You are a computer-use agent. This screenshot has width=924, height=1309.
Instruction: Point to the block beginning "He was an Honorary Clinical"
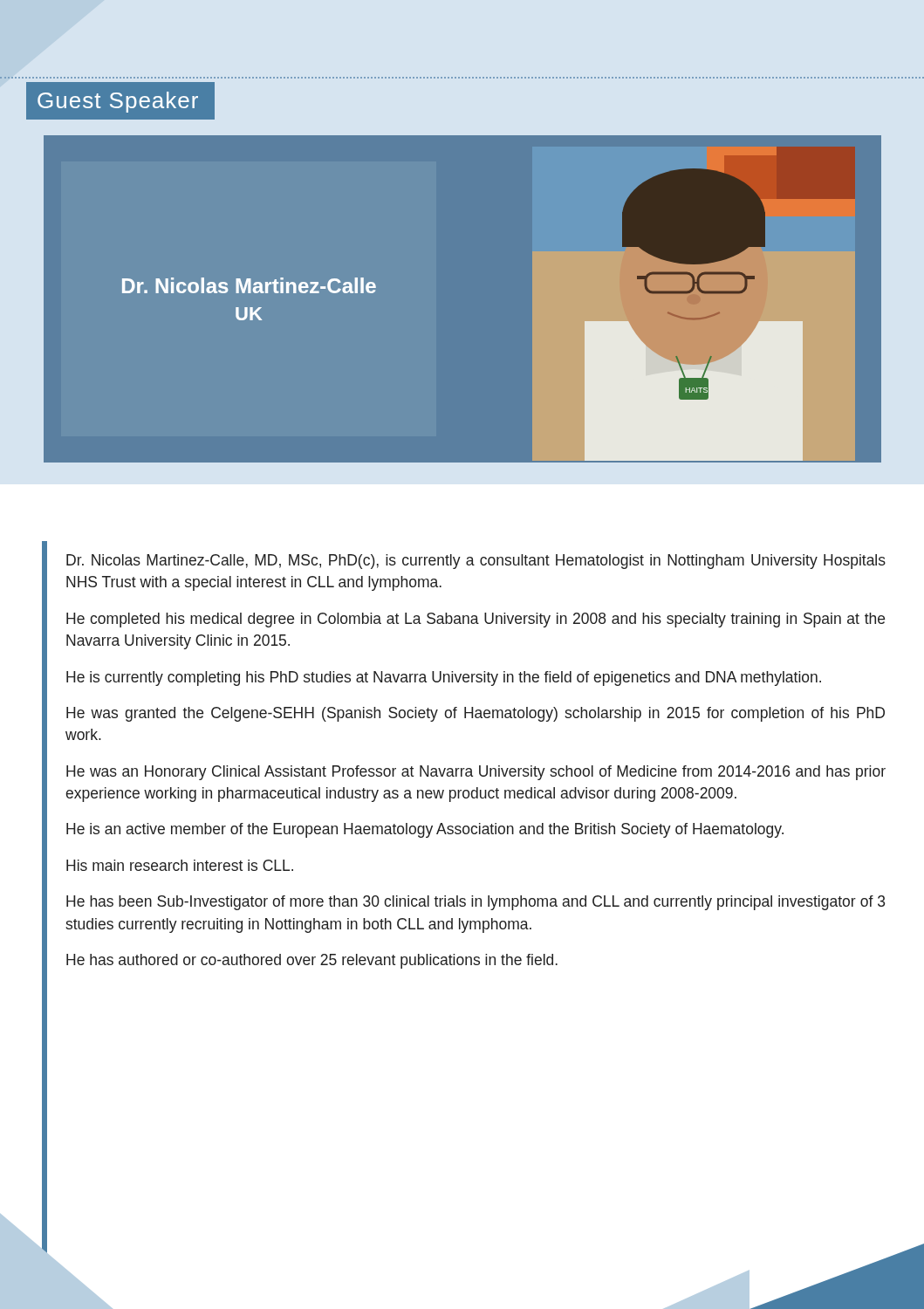tap(476, 783)
